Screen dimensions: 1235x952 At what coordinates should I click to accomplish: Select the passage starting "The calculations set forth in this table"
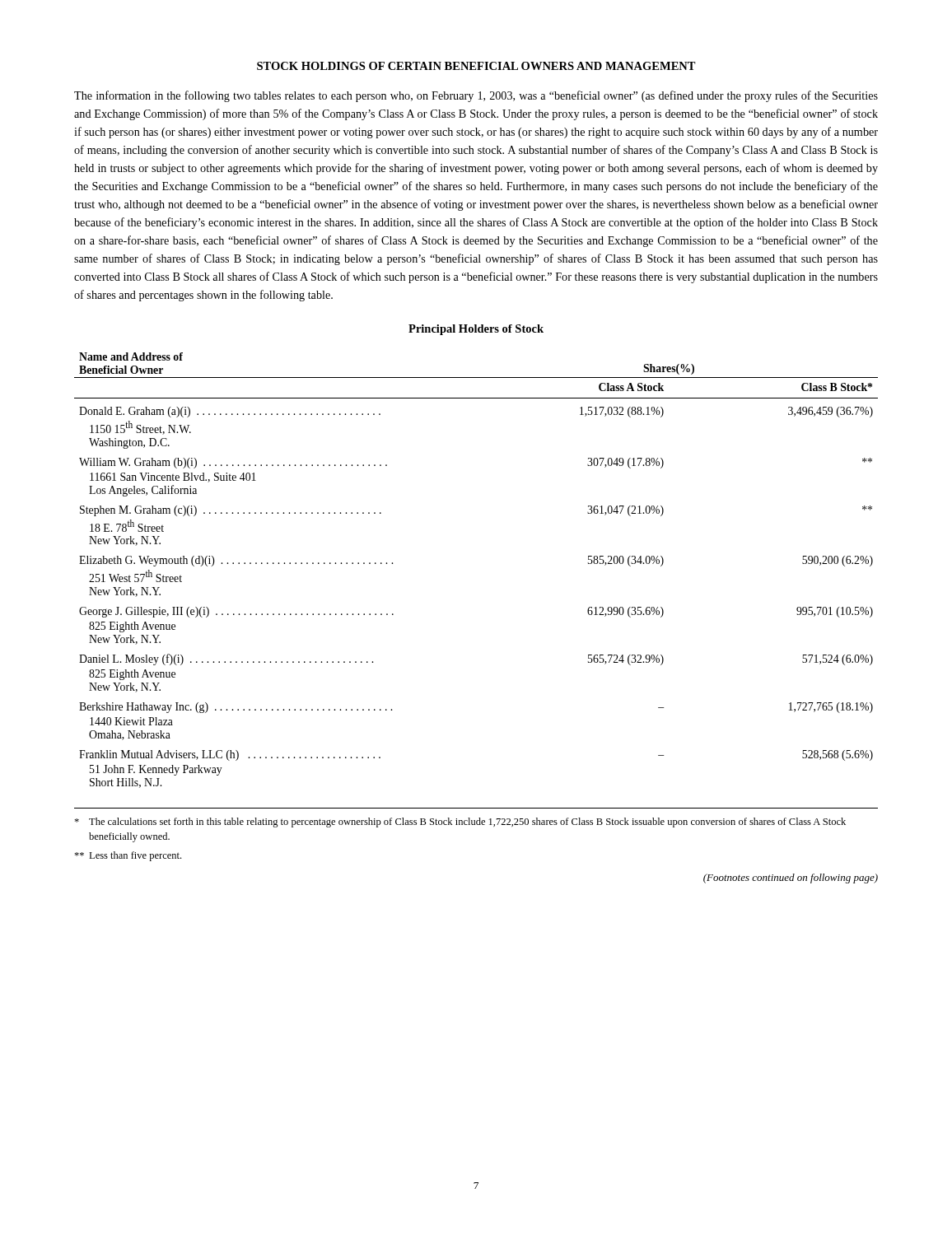pyautogui.click(x=476, y=829)
